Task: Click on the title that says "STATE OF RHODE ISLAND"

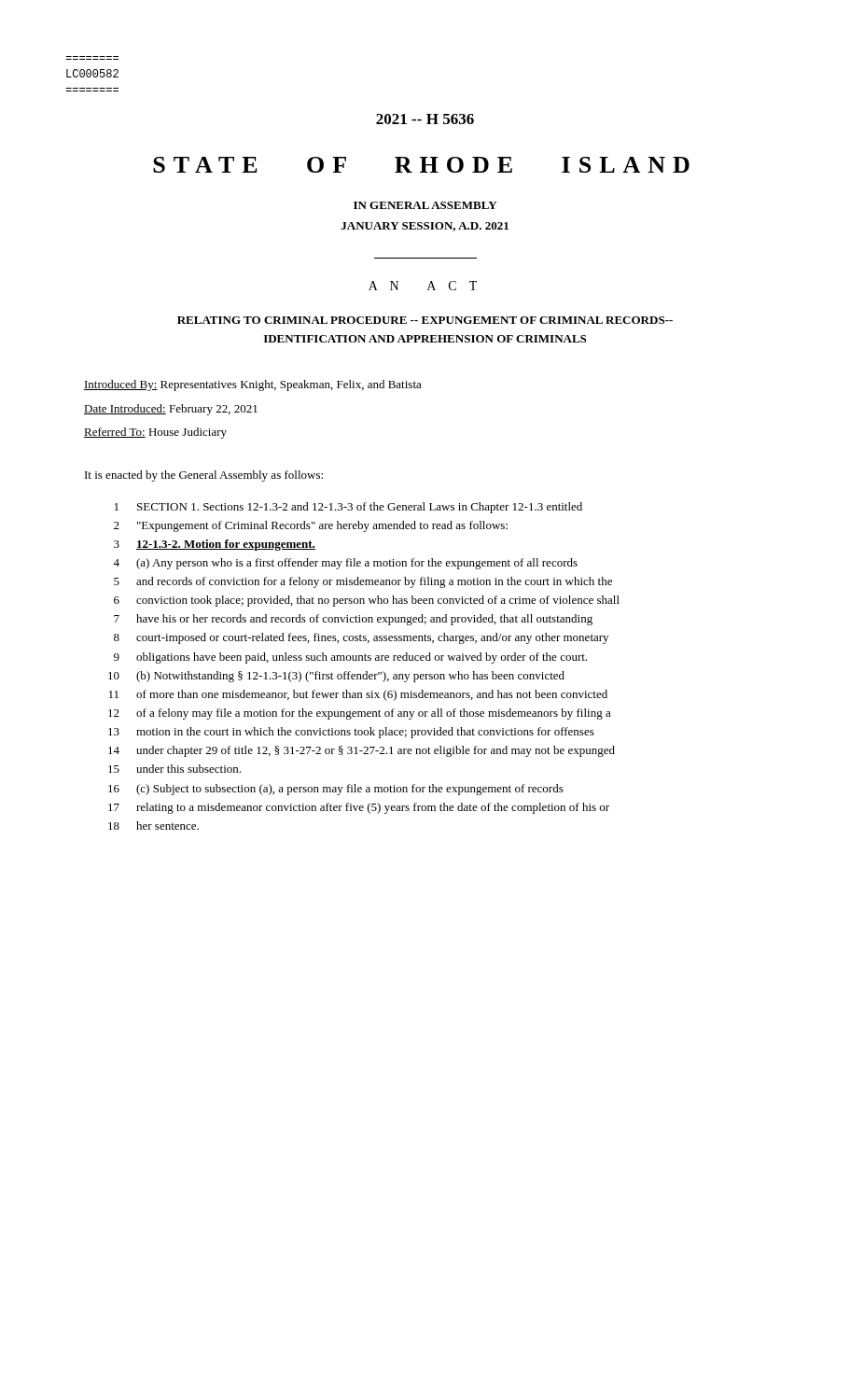Action: click(x=425, y=165)
